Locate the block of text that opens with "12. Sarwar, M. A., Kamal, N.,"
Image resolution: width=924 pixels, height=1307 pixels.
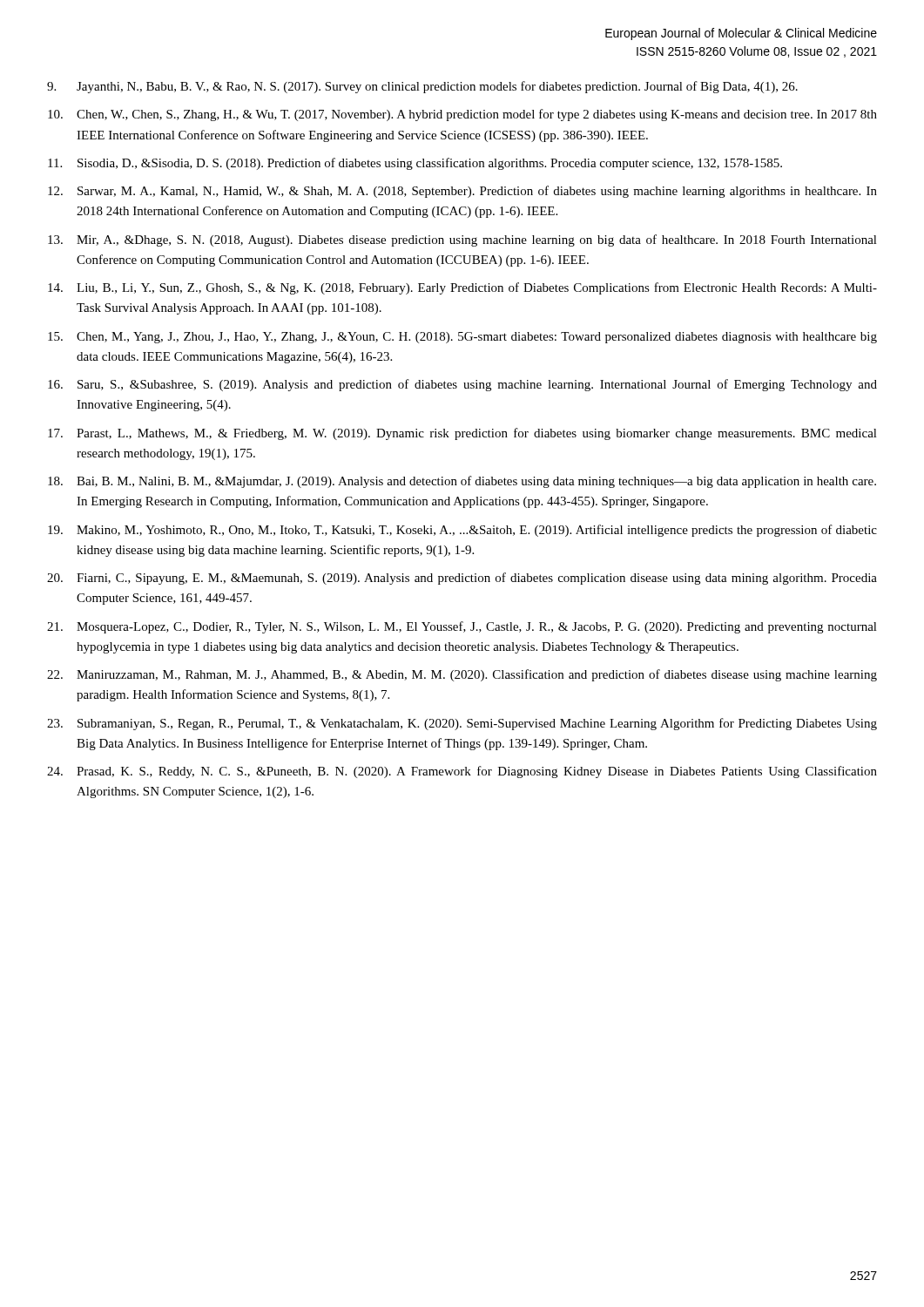(462, 202)
